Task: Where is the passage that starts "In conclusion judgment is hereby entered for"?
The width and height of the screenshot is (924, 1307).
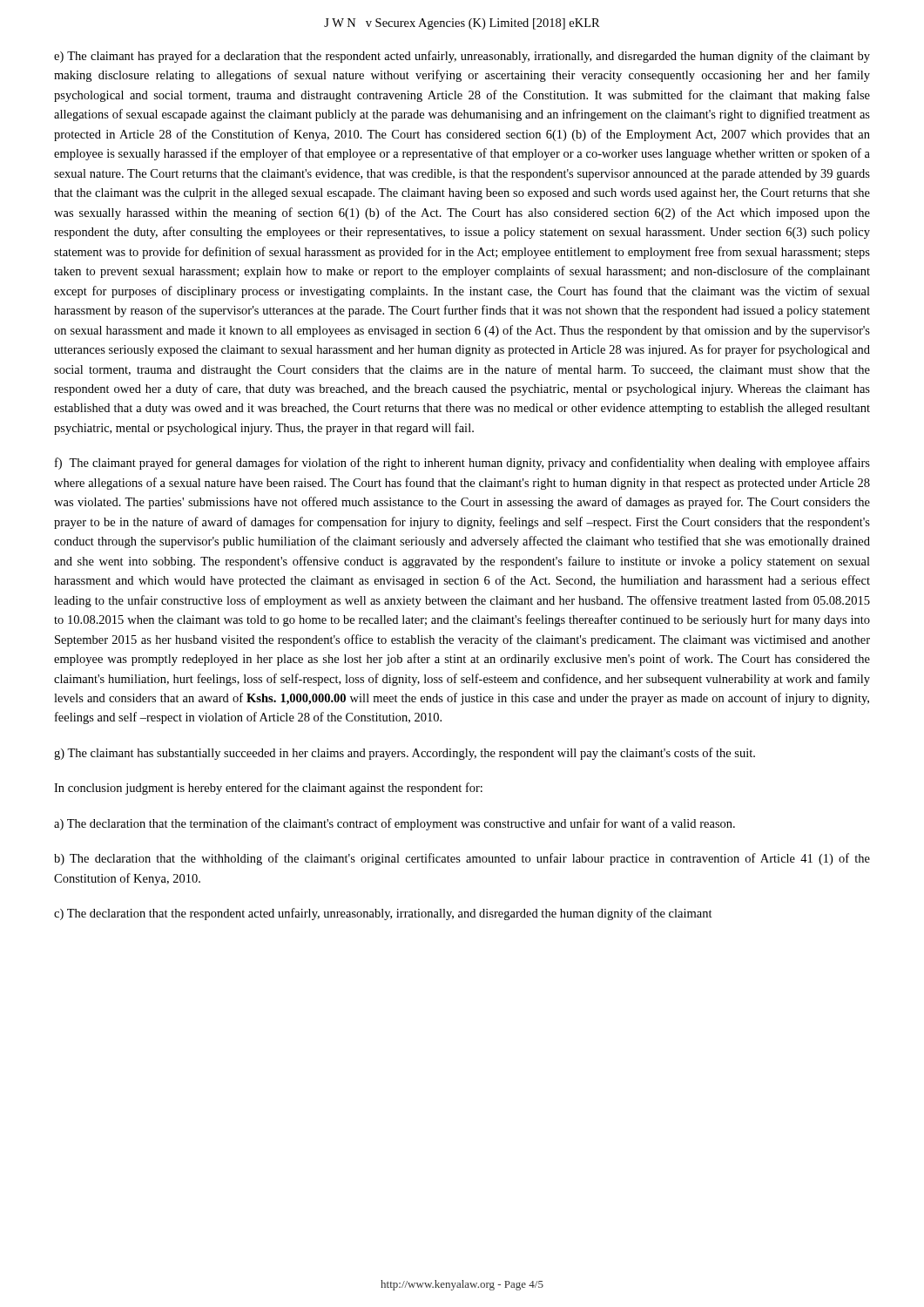Action: [269, 788]
